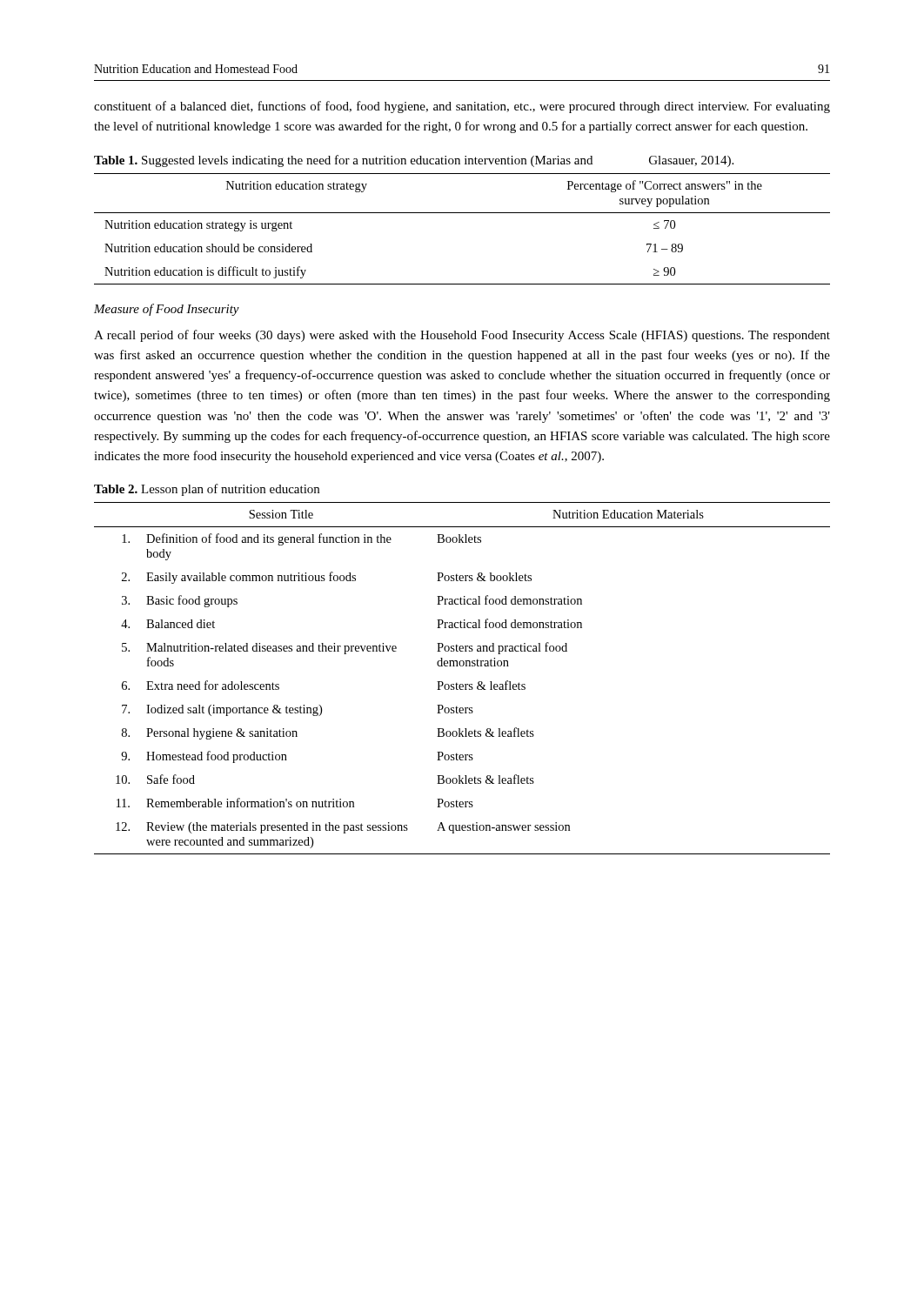Screen dimensions: 1305x924
Task: Click on the text block with the text "A recall period of"
Action: point(462,395)
